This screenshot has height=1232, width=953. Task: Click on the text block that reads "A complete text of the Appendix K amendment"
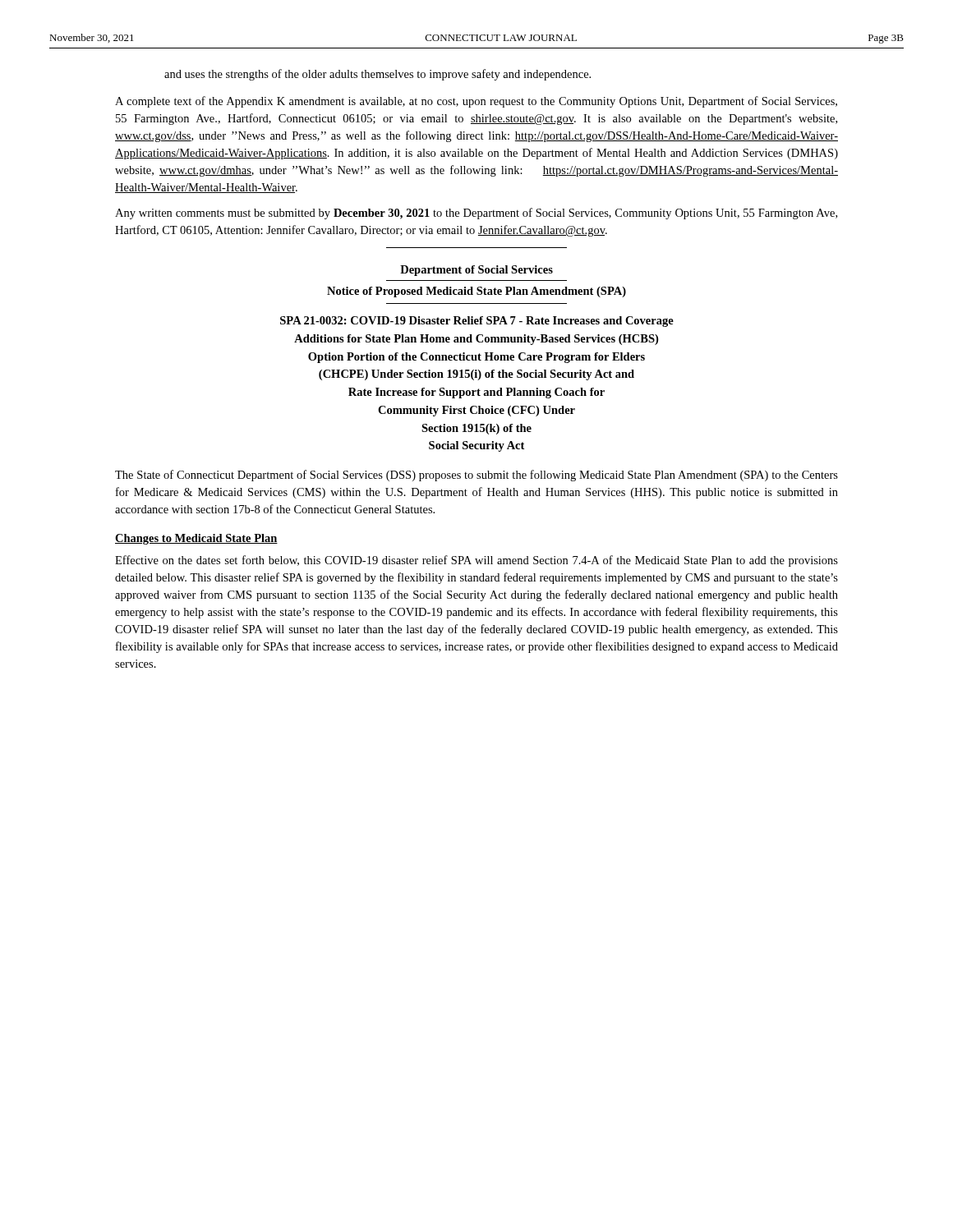click(476, 145)
